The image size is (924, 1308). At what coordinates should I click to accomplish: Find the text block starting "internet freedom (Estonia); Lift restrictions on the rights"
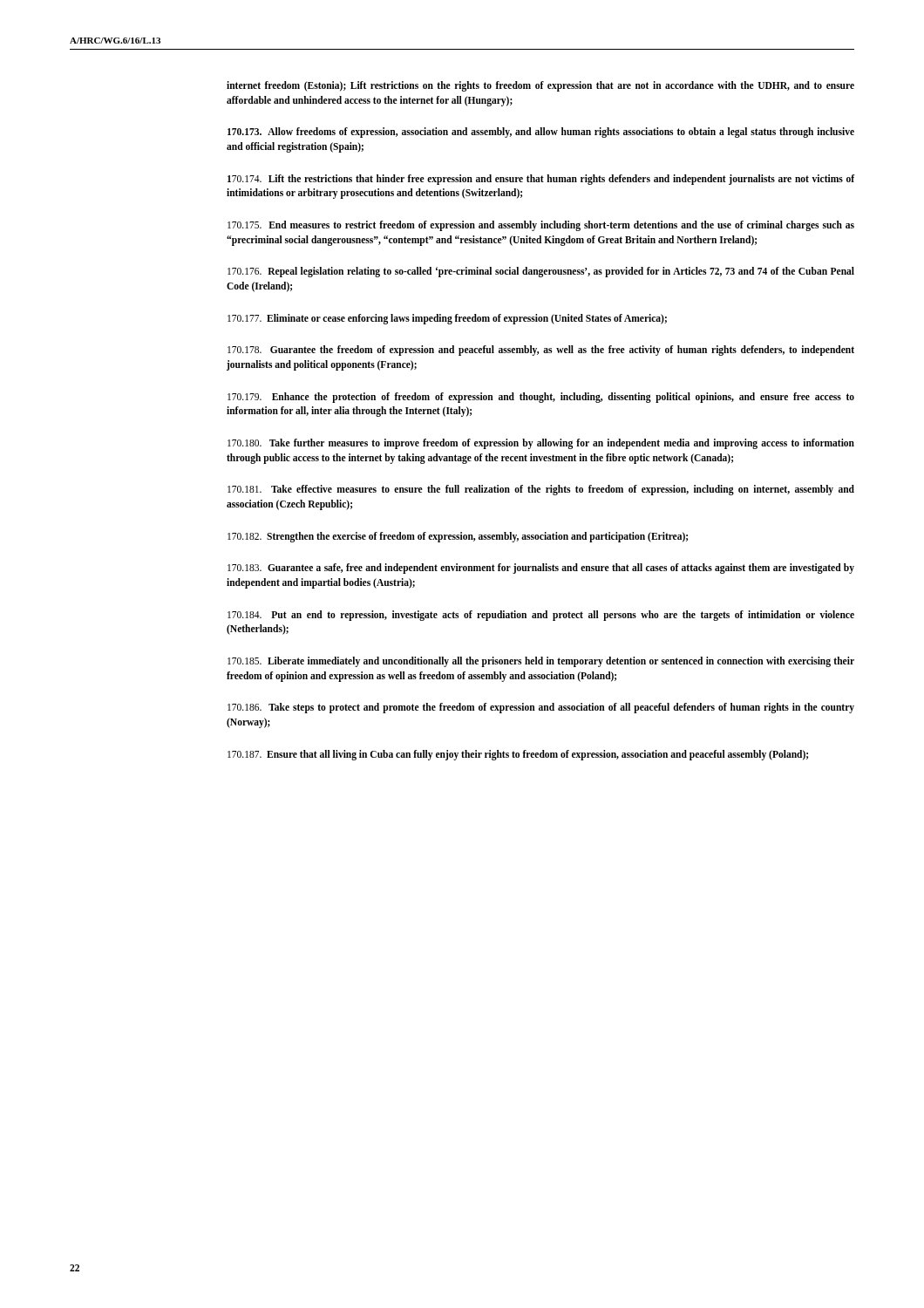462,97
